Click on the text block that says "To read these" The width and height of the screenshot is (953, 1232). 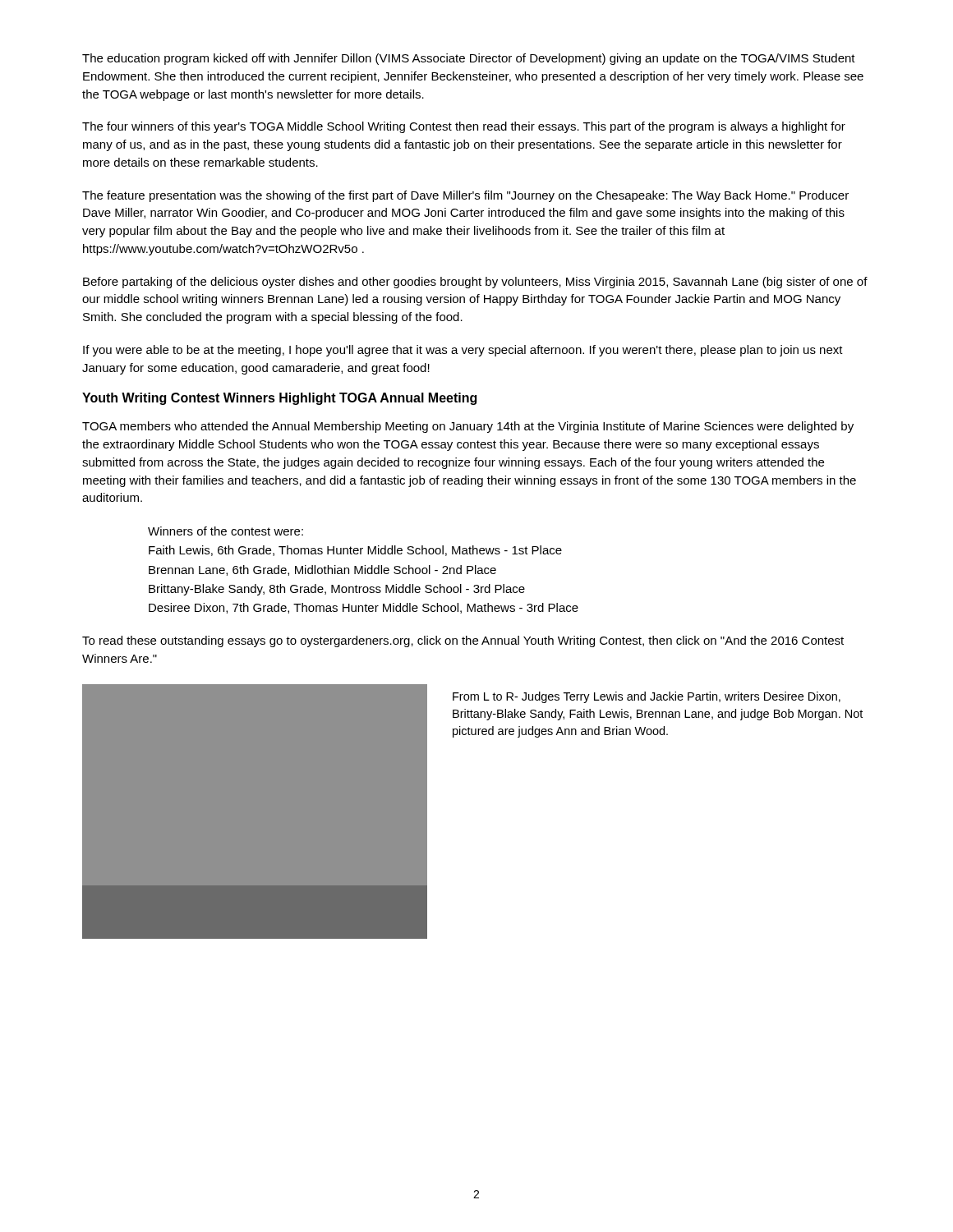(463, 649)
